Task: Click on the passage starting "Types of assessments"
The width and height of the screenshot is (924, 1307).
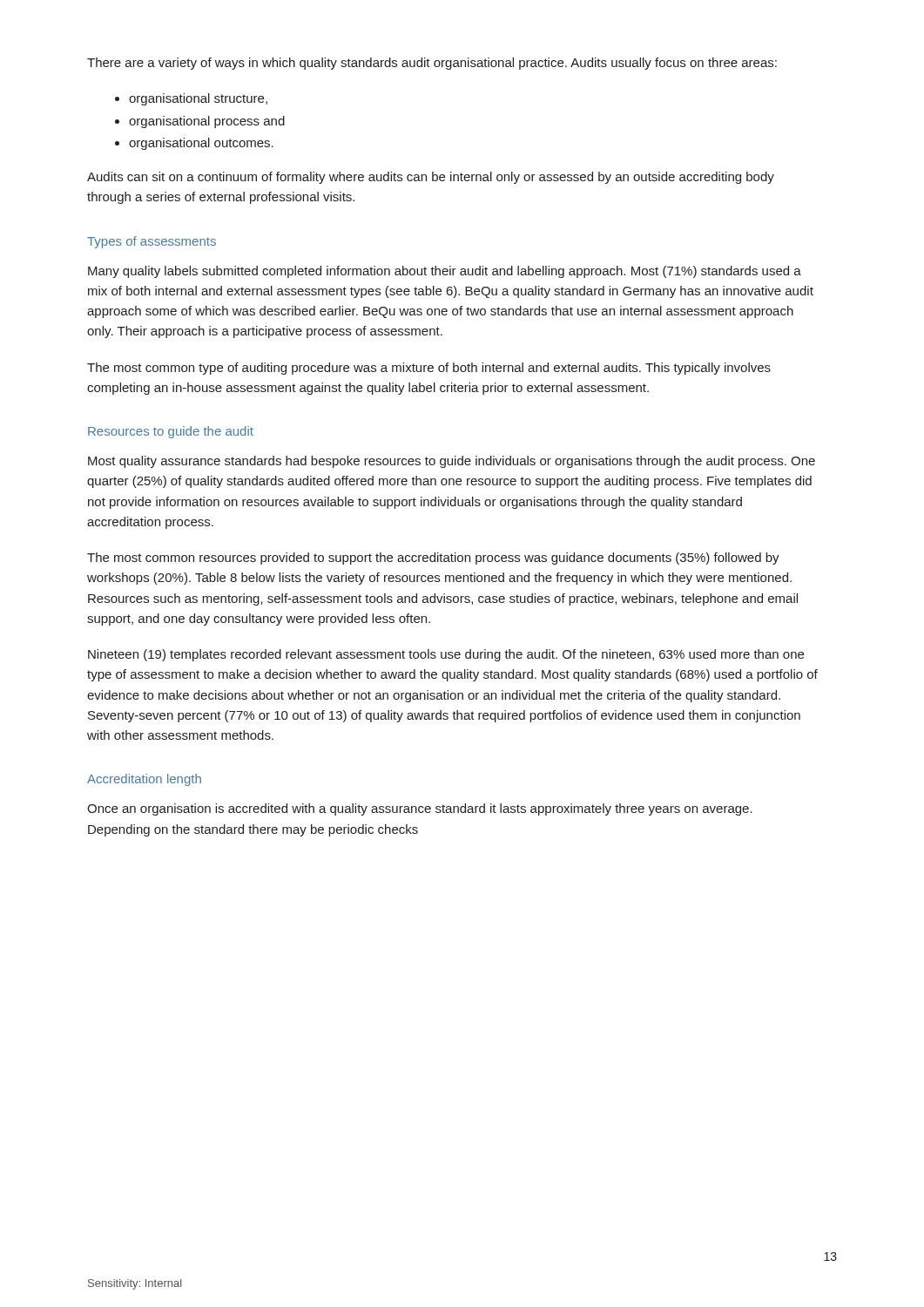Action: pos(152,240)
